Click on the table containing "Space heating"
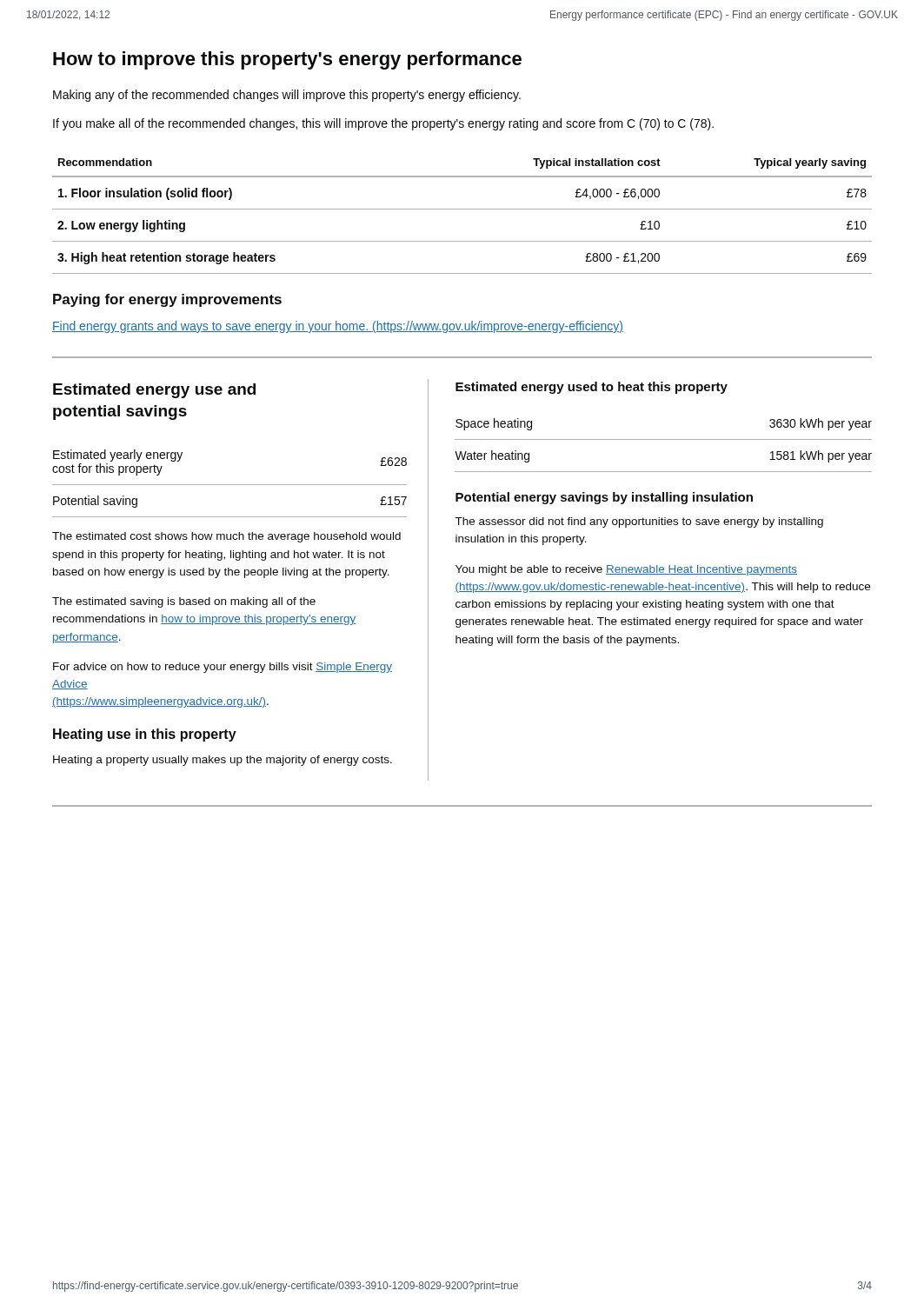This screenshot has height=1304, width=924. pos(663,440)
